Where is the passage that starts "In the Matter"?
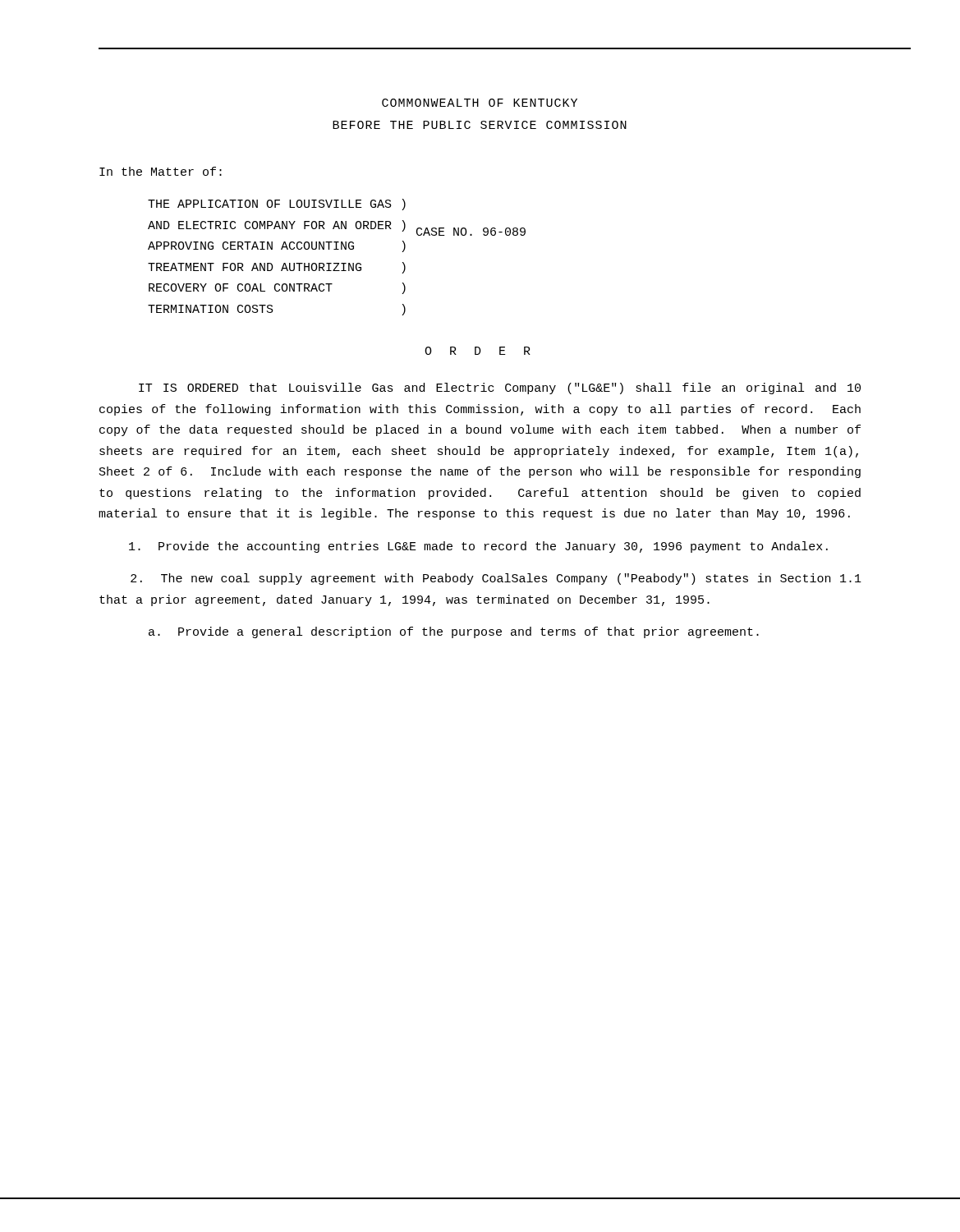The height and width of the screenshot is (1232, 960). [x=161, y=173]
